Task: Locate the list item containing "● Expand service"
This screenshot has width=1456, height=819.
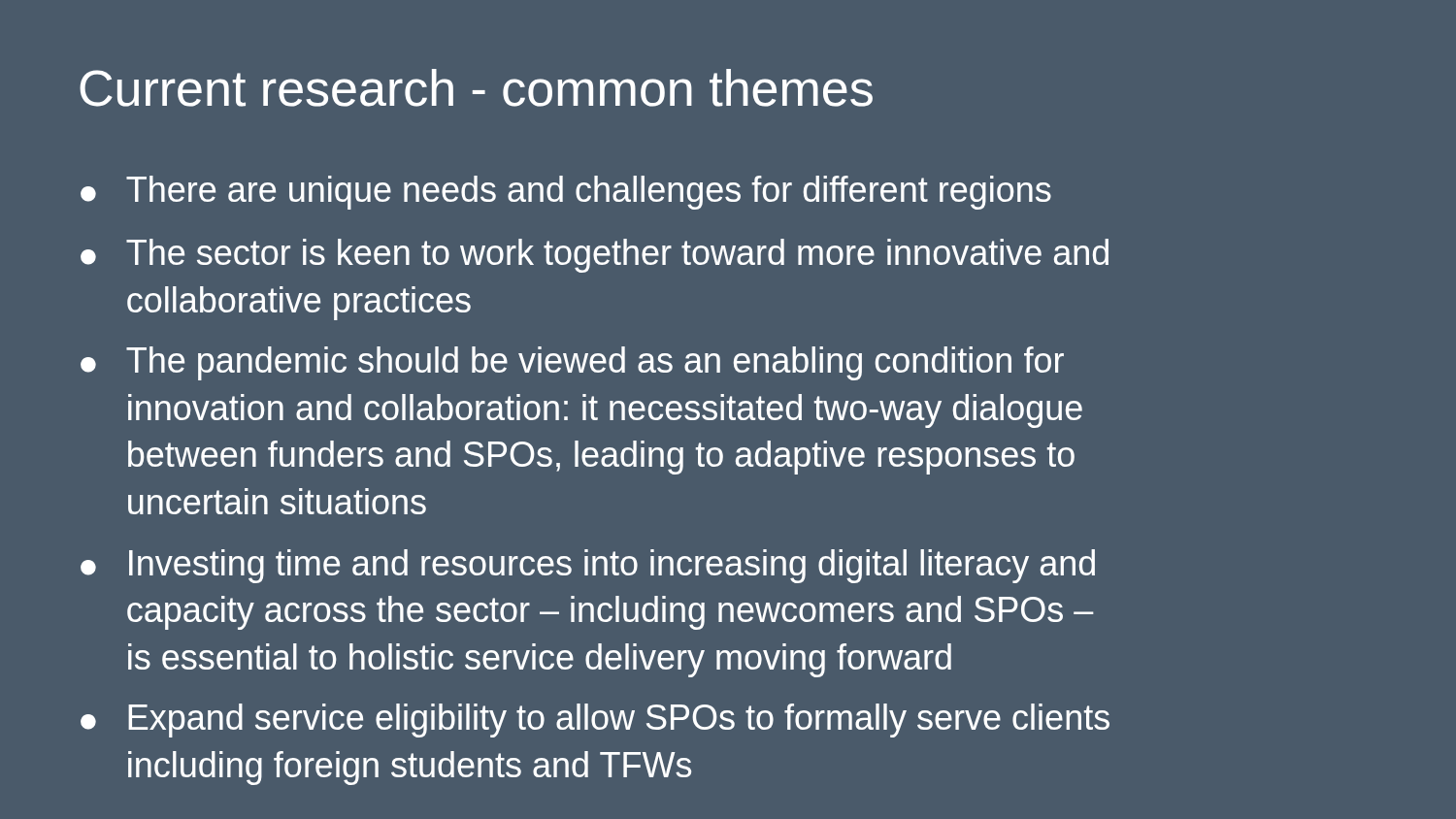Action: click(594, 742)
